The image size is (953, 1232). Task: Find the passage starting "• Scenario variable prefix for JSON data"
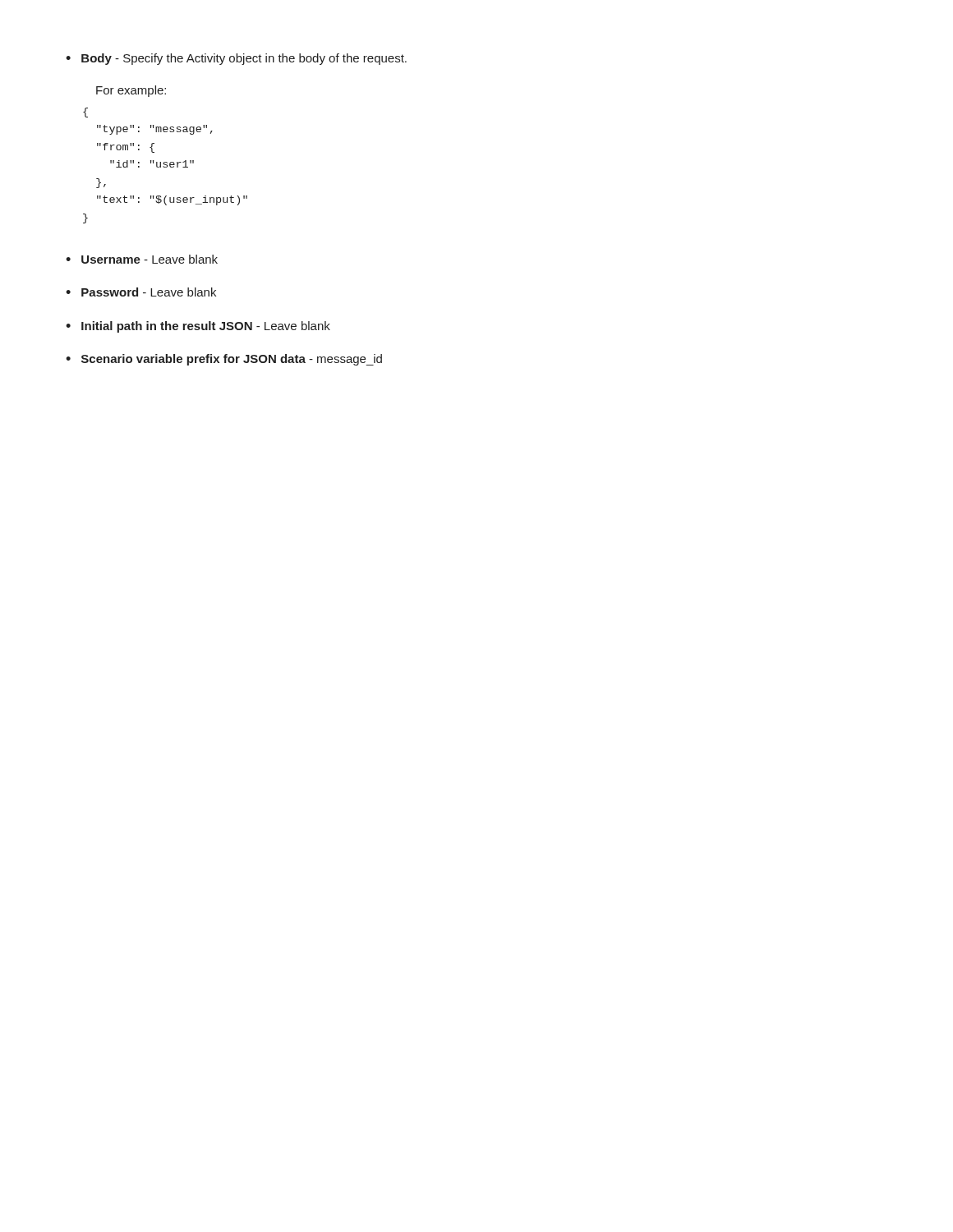click(224, 359)
